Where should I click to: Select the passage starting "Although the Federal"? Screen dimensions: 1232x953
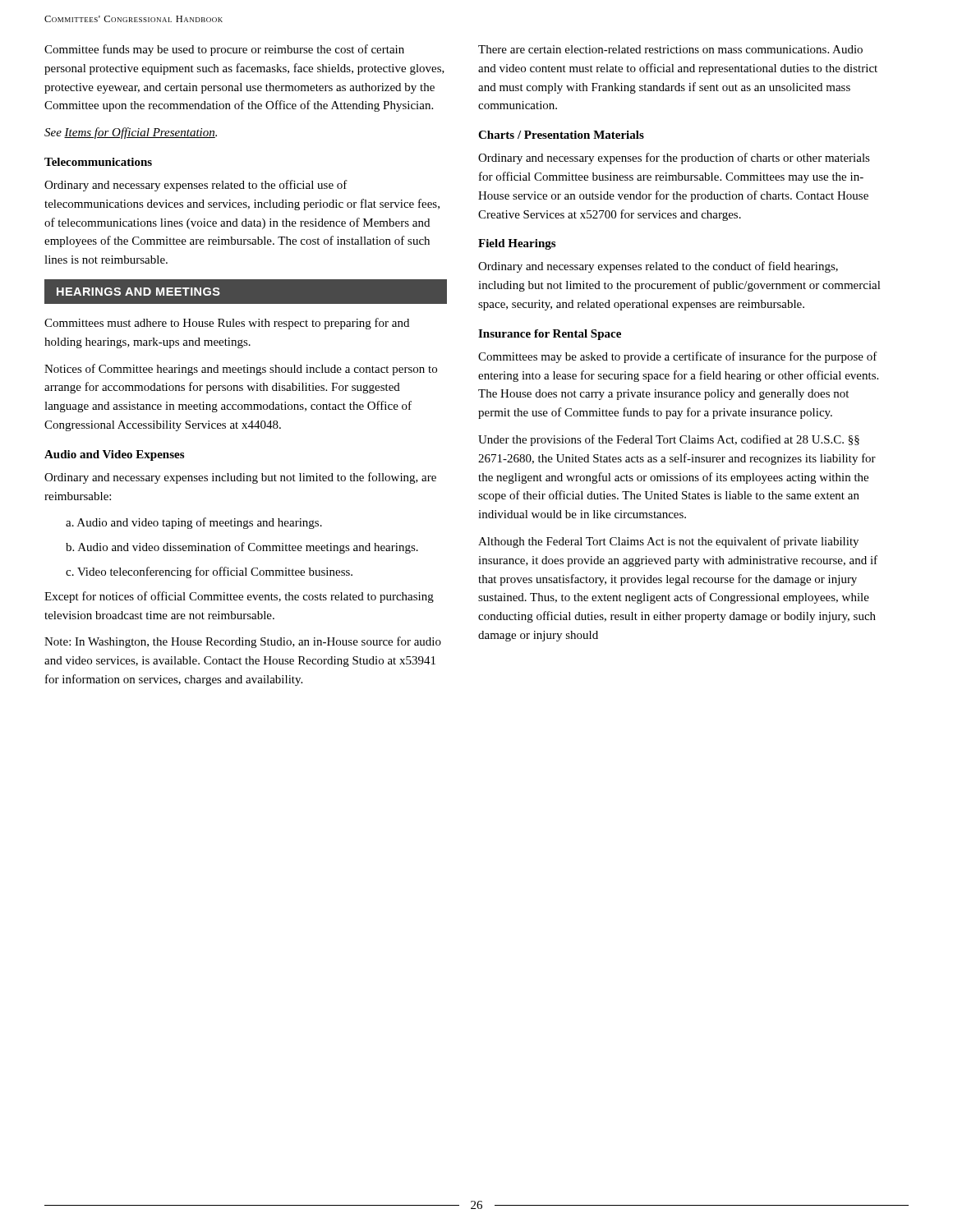point(678,588)
